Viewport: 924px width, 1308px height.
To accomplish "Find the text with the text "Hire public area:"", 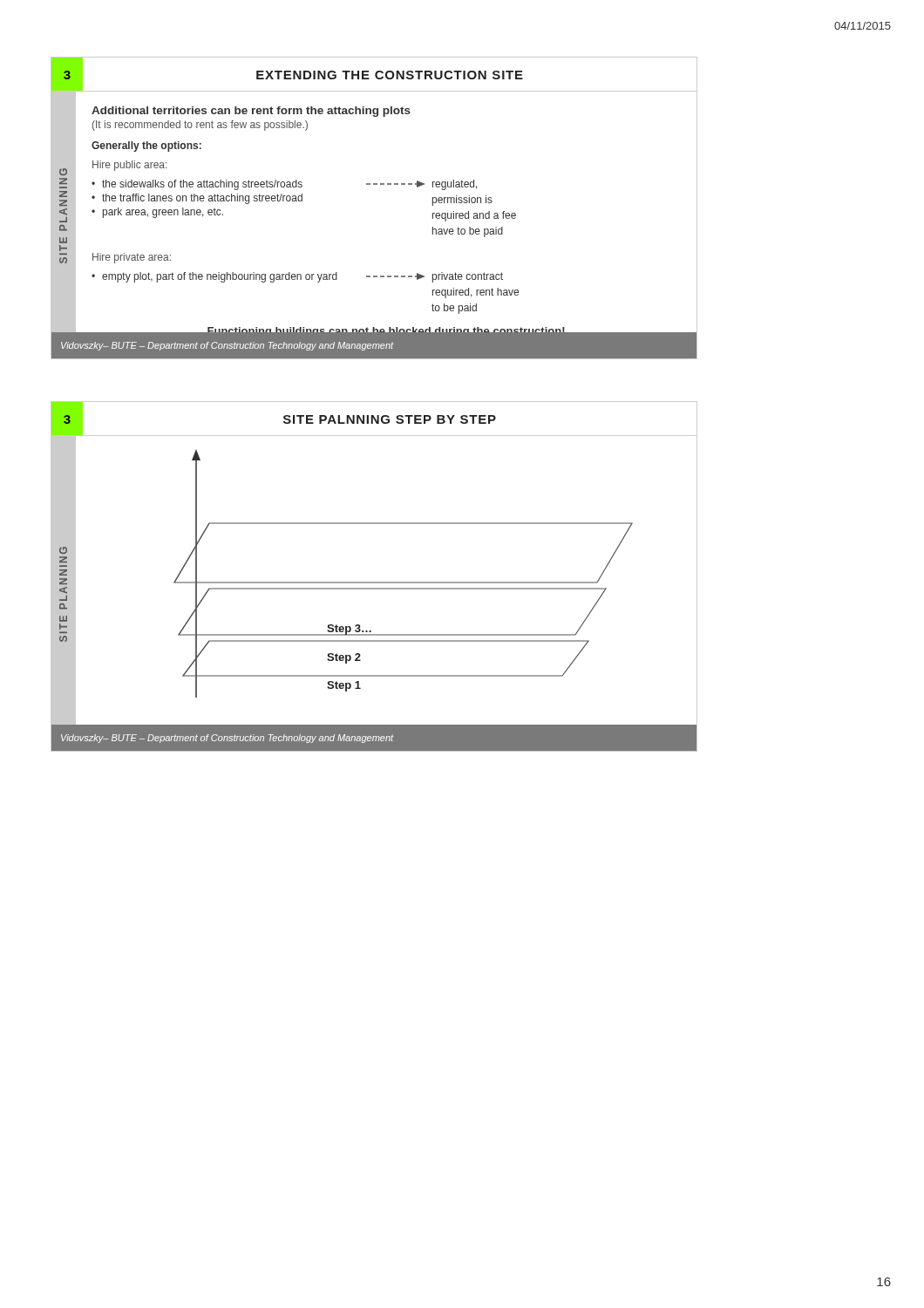I will (x=130, y=165).
